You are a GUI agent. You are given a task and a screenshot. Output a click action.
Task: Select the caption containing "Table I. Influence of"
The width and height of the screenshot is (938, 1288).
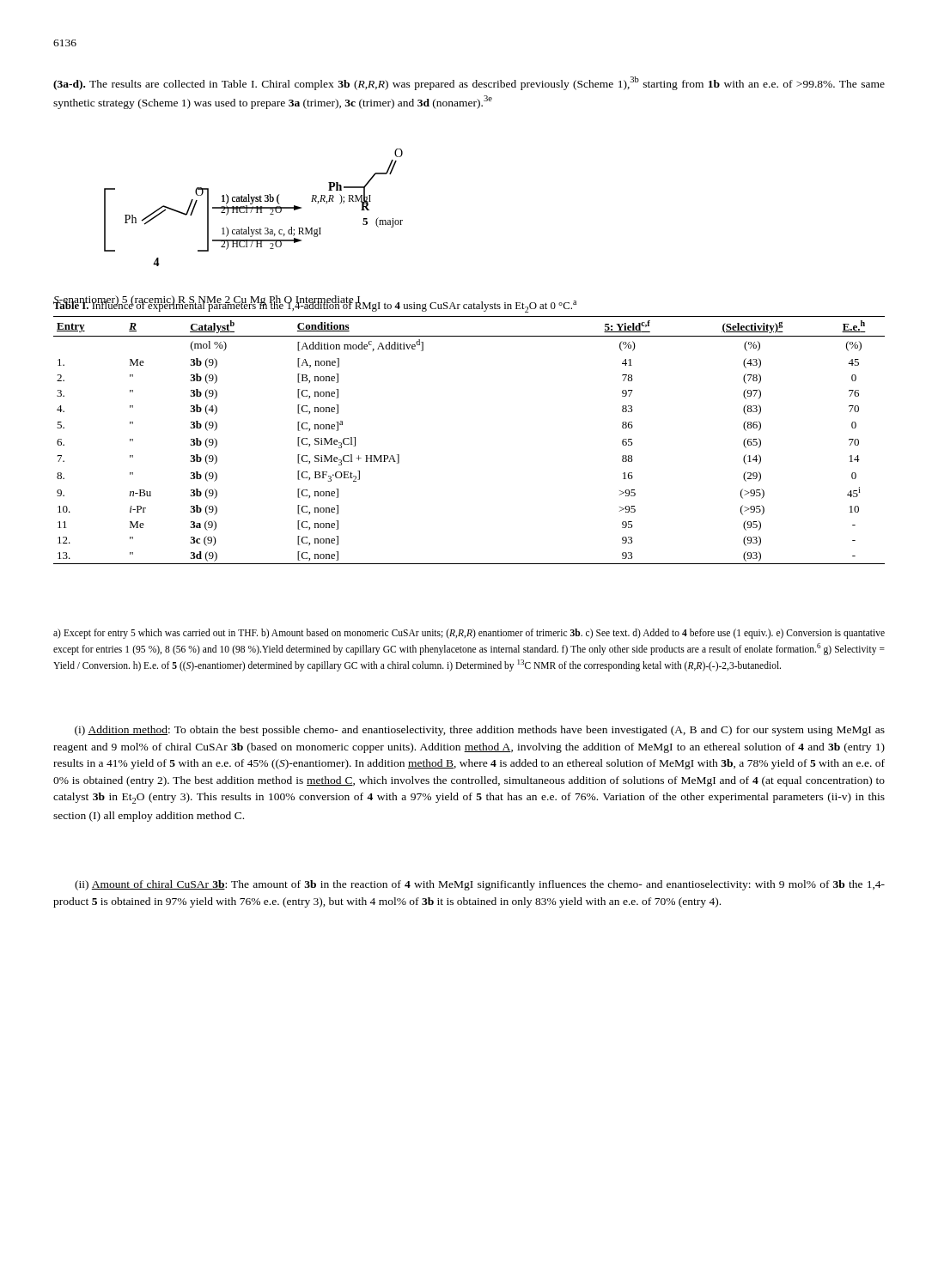315,306
